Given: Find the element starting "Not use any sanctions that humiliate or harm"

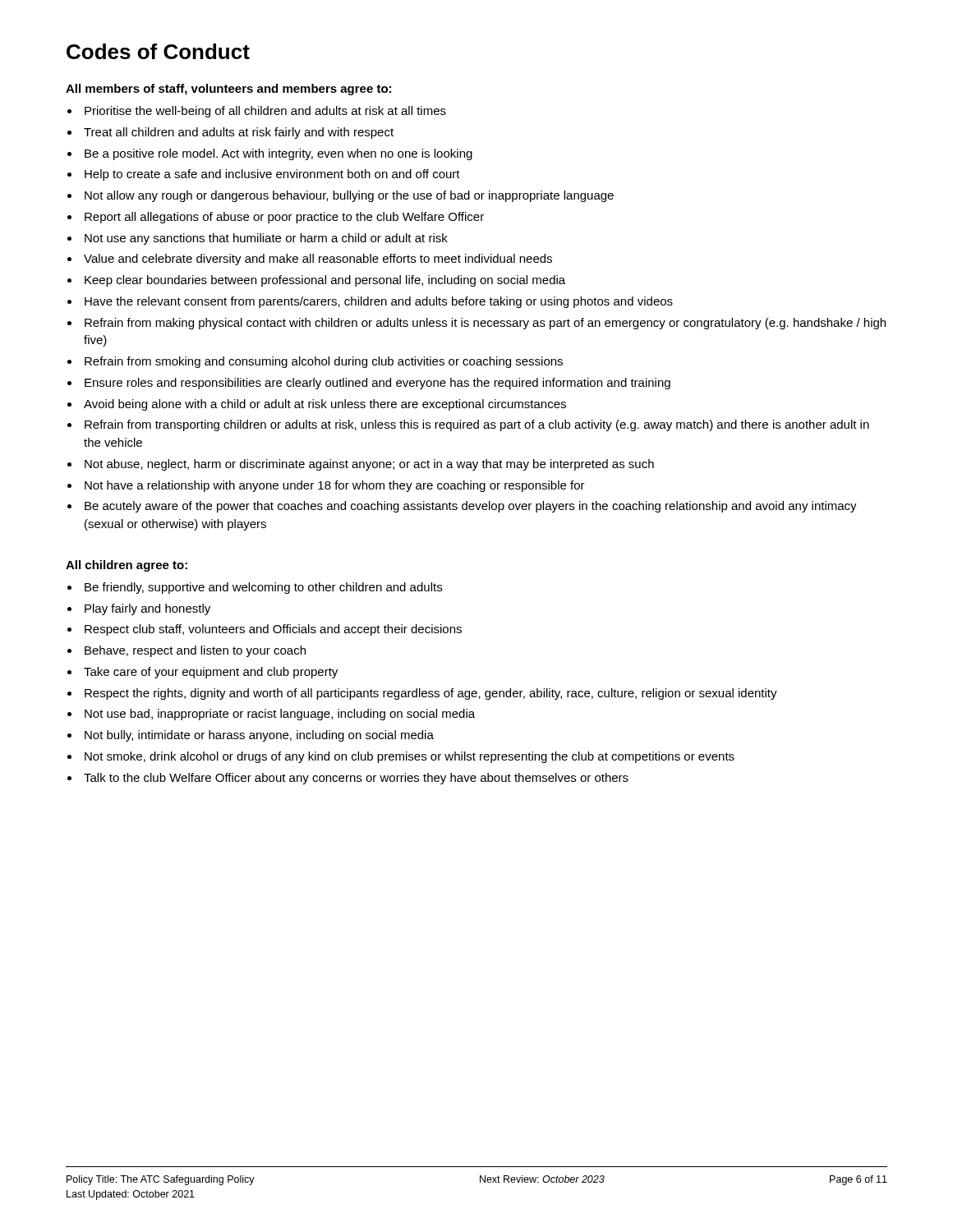Looking at the screenshot, I should (x=266, y=239).
